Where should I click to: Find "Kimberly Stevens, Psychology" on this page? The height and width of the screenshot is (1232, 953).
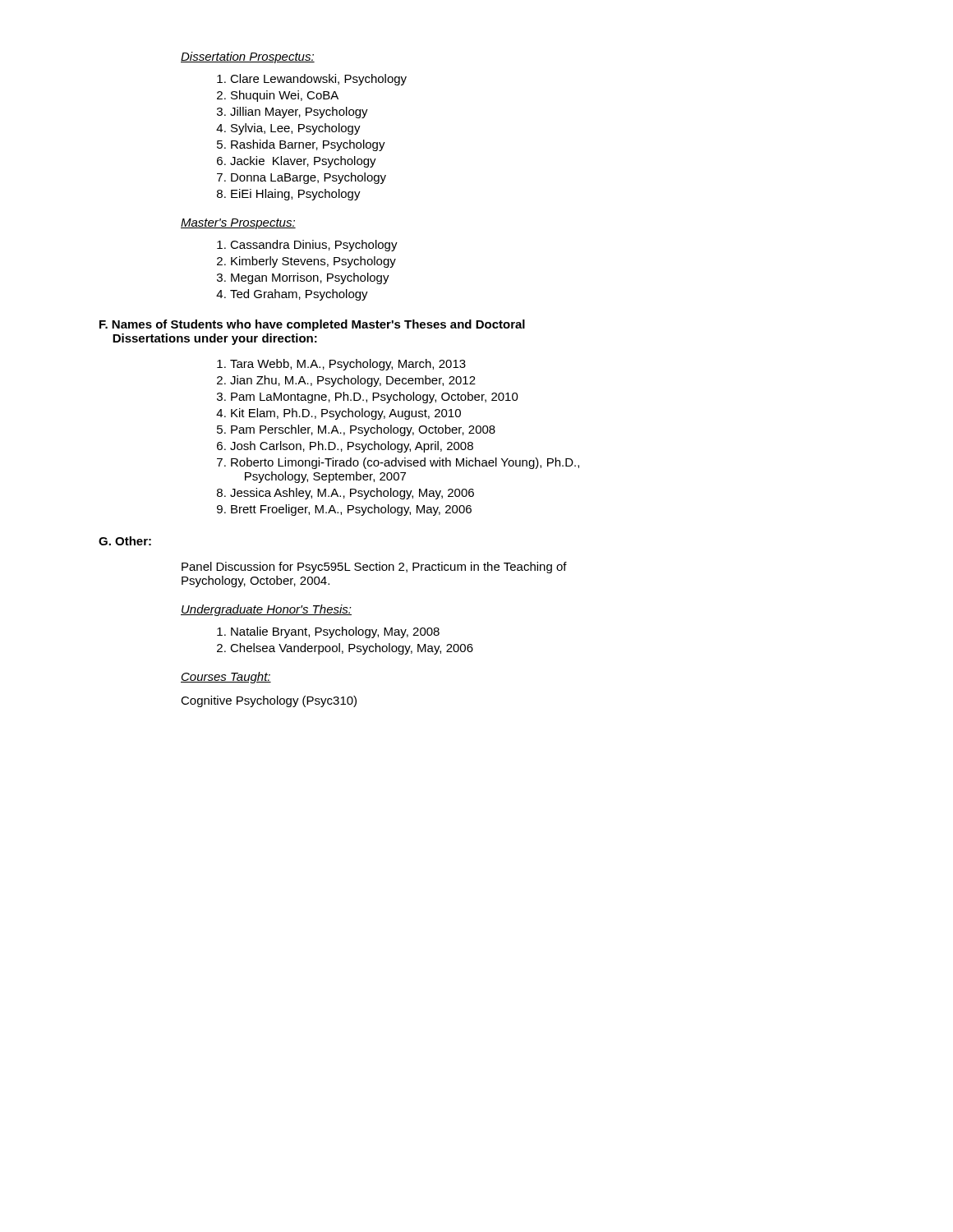tap(313, 262)
